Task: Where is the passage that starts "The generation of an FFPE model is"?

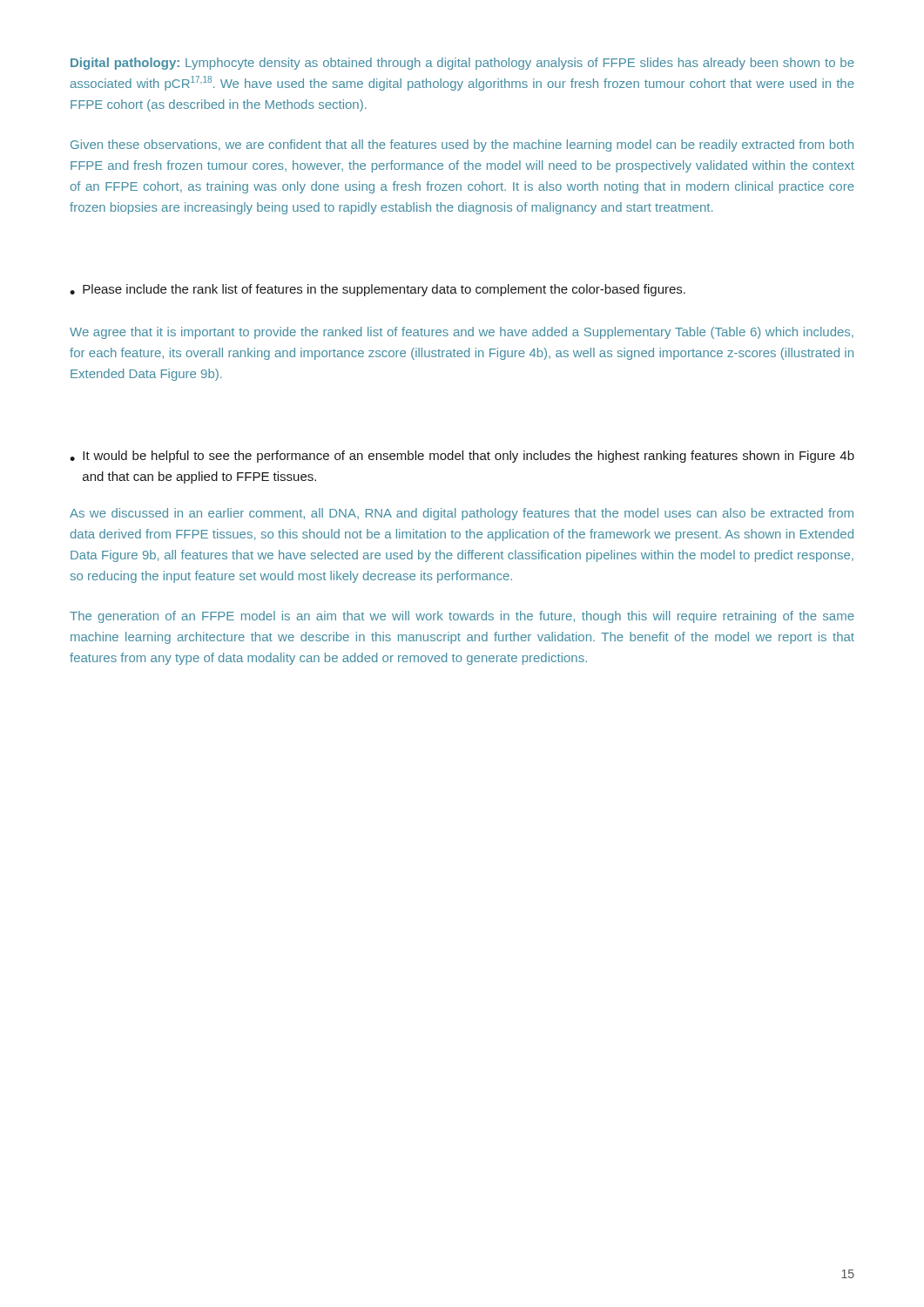Action: point(462,636)
